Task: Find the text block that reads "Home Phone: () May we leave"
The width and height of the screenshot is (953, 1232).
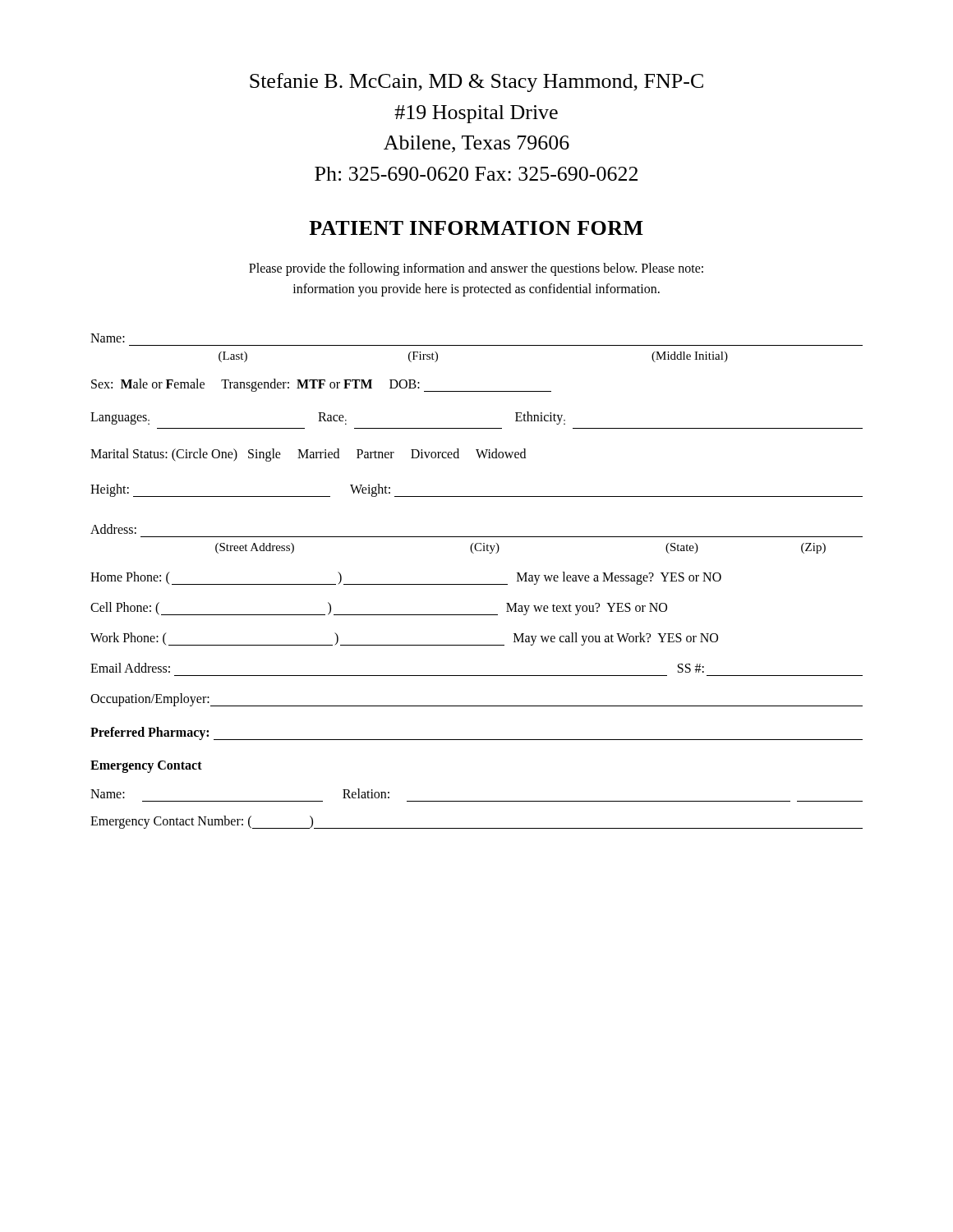Action: pos(406,577)
